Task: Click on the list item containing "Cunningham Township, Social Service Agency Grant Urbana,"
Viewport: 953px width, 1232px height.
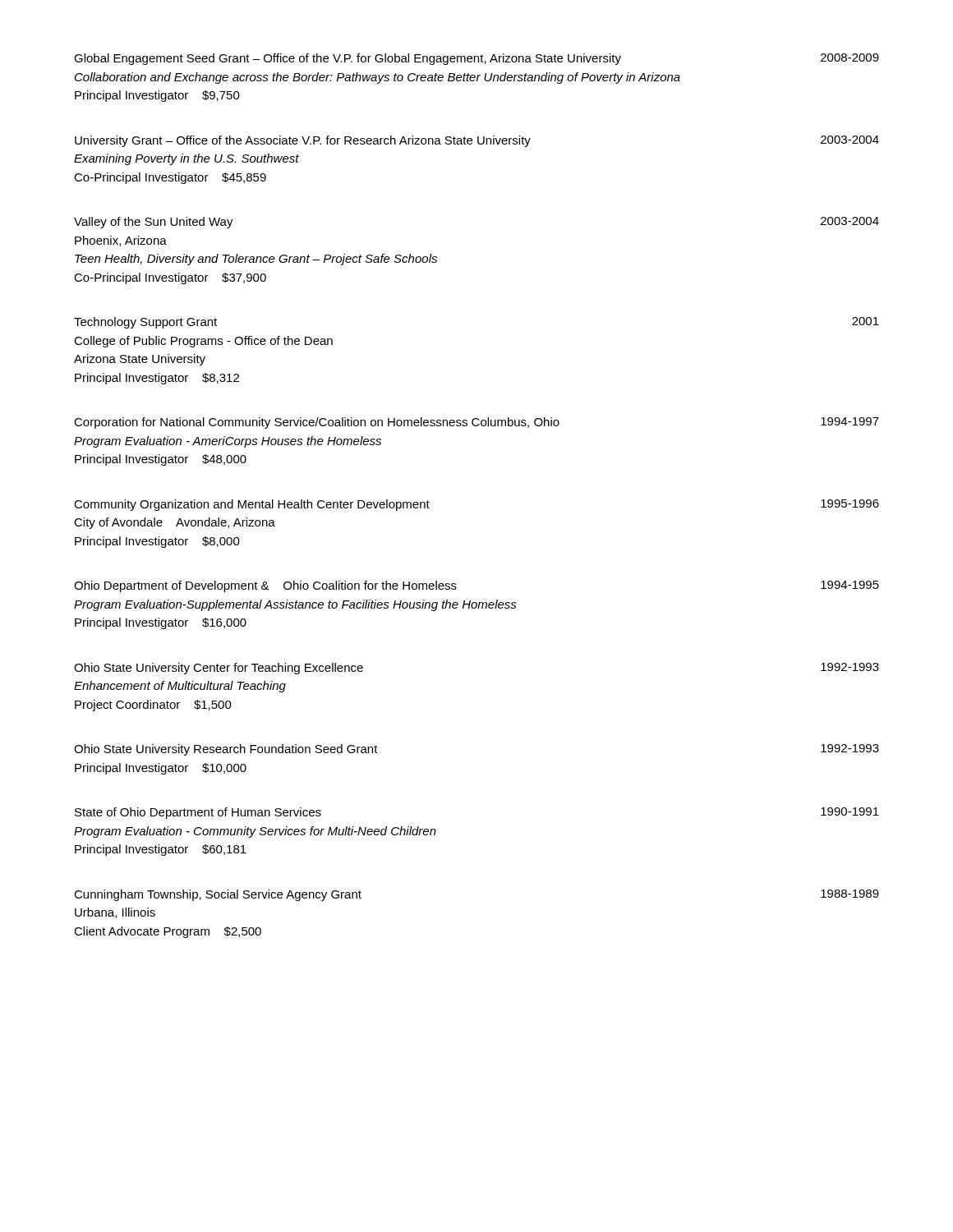Action: [215, 895]
